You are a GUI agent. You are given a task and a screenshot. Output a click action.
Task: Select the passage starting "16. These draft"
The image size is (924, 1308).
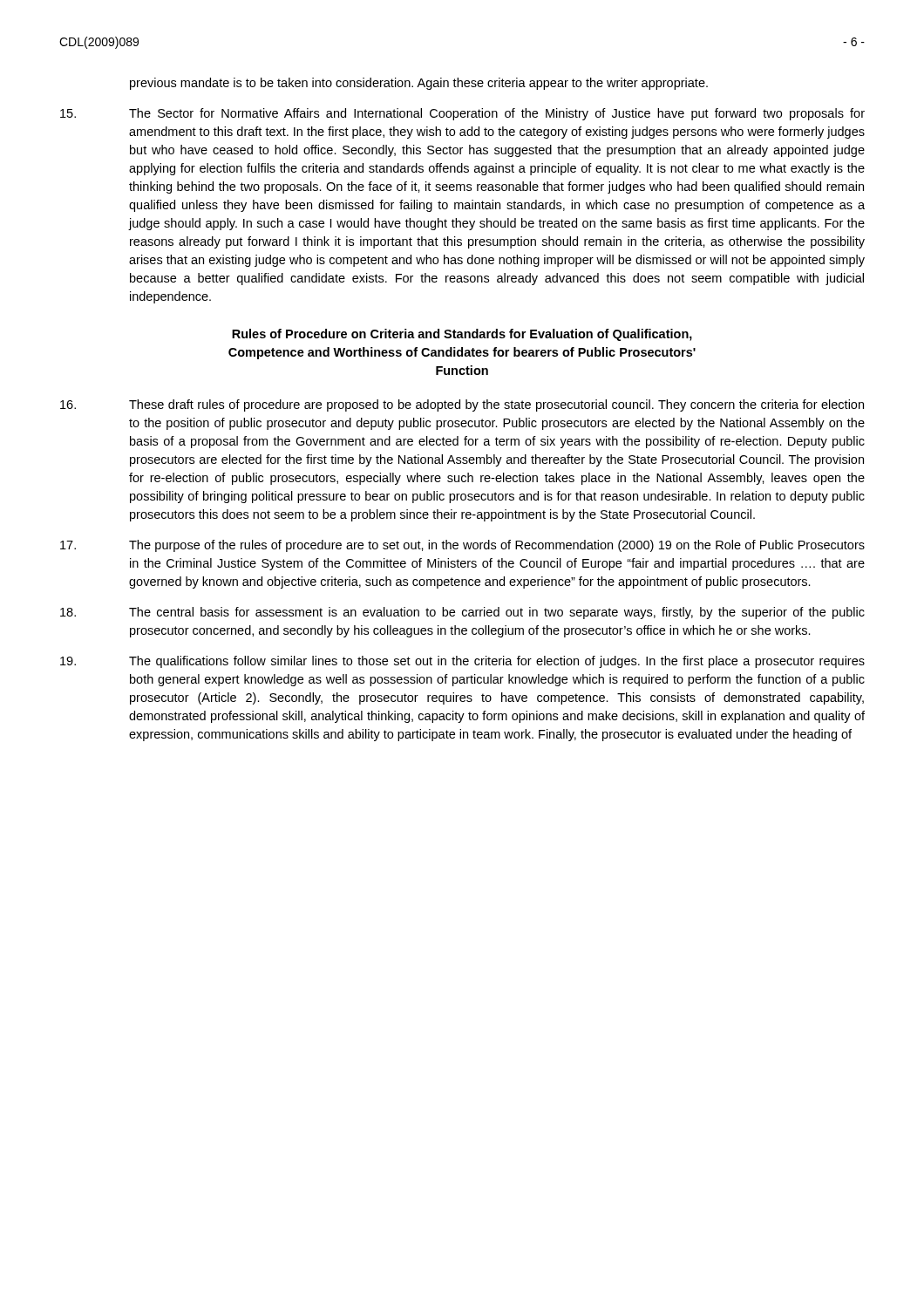pos(462,460)
